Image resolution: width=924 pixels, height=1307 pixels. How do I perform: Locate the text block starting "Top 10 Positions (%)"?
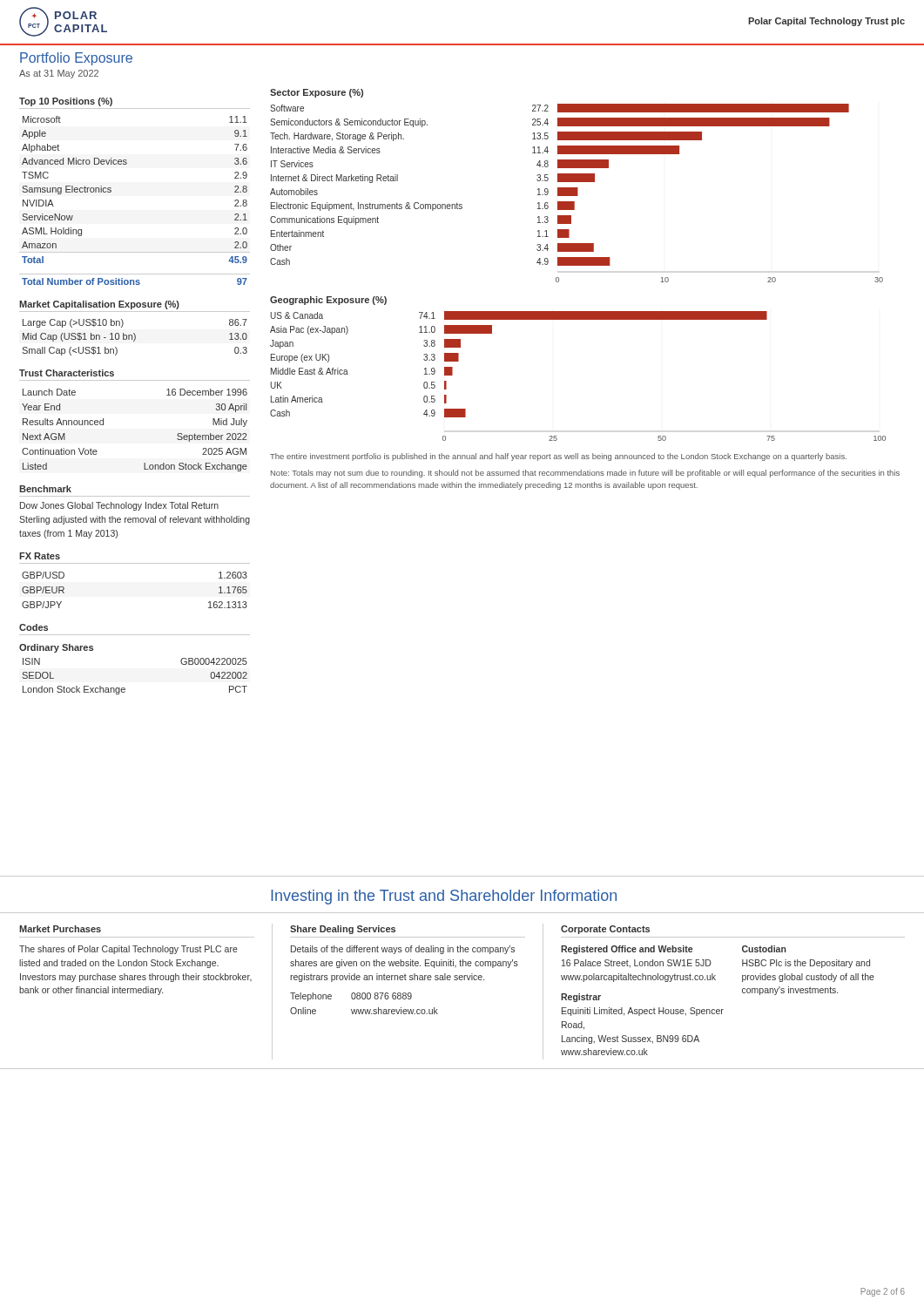coord(66,101)
